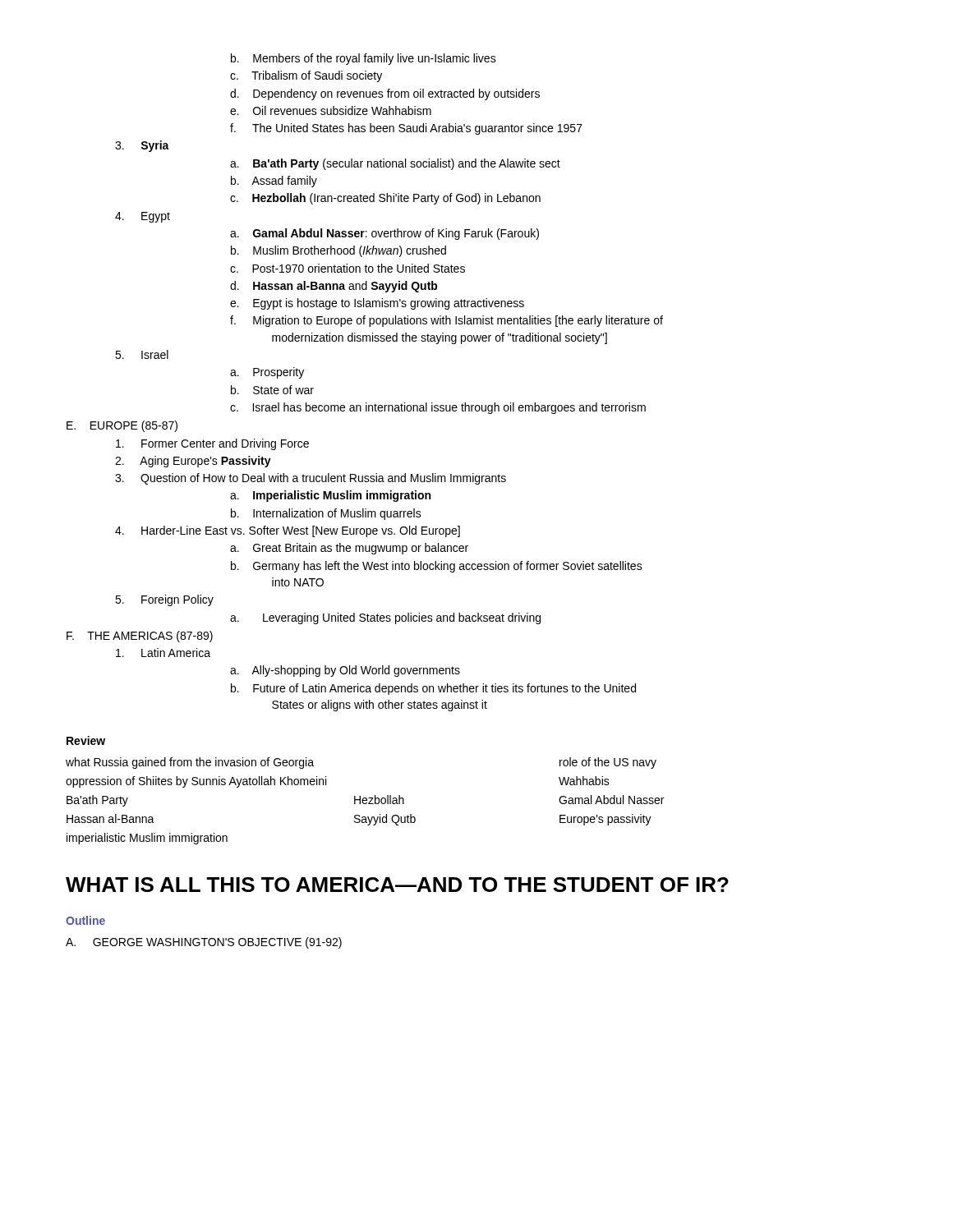Find the passage starting "b. Muslim Brotherhood (Ikhwan) crushed"
The width and height of the screenshot is (953, 1232).
pos(338,251)
